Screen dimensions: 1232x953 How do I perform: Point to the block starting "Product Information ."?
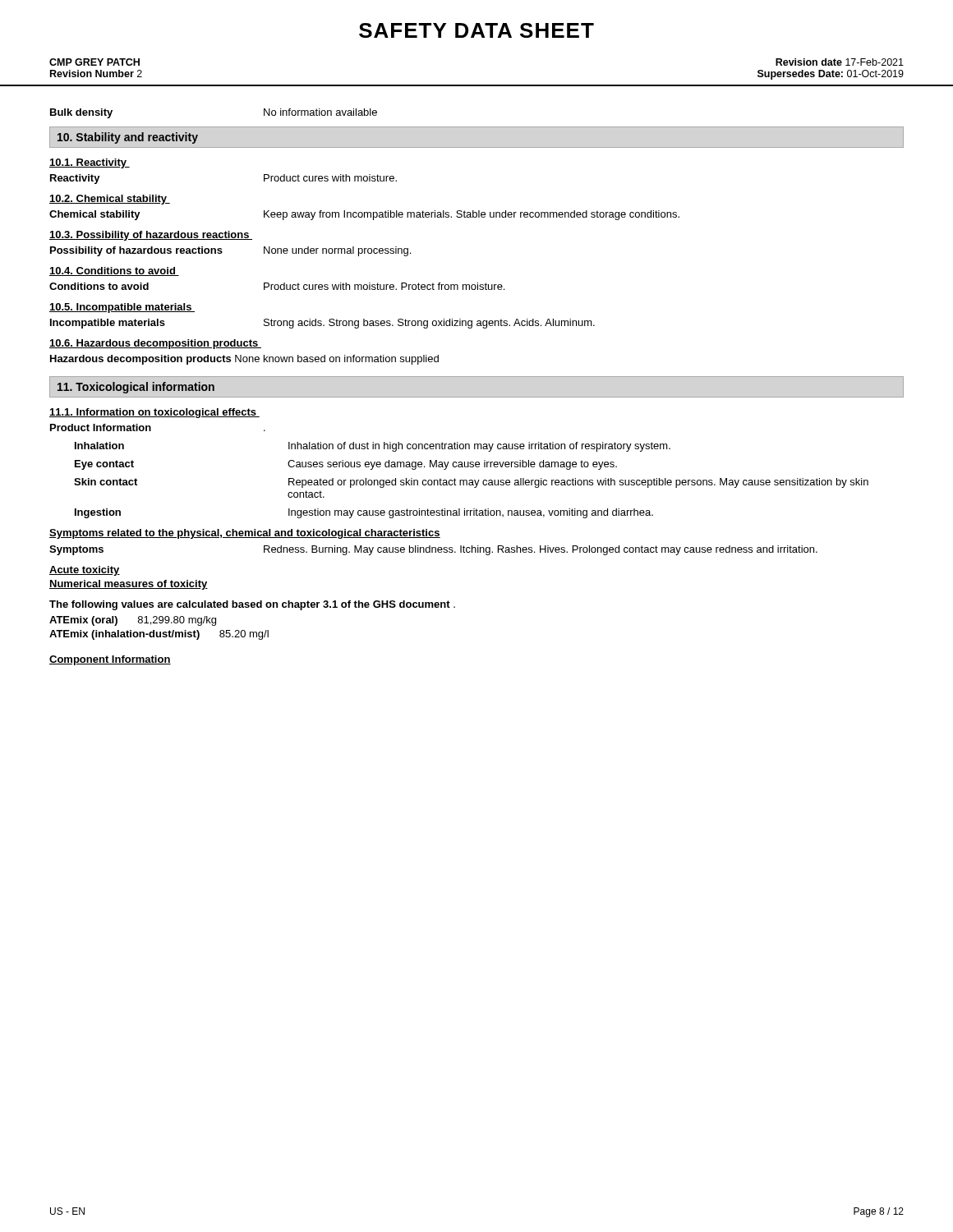coord(104,428)
